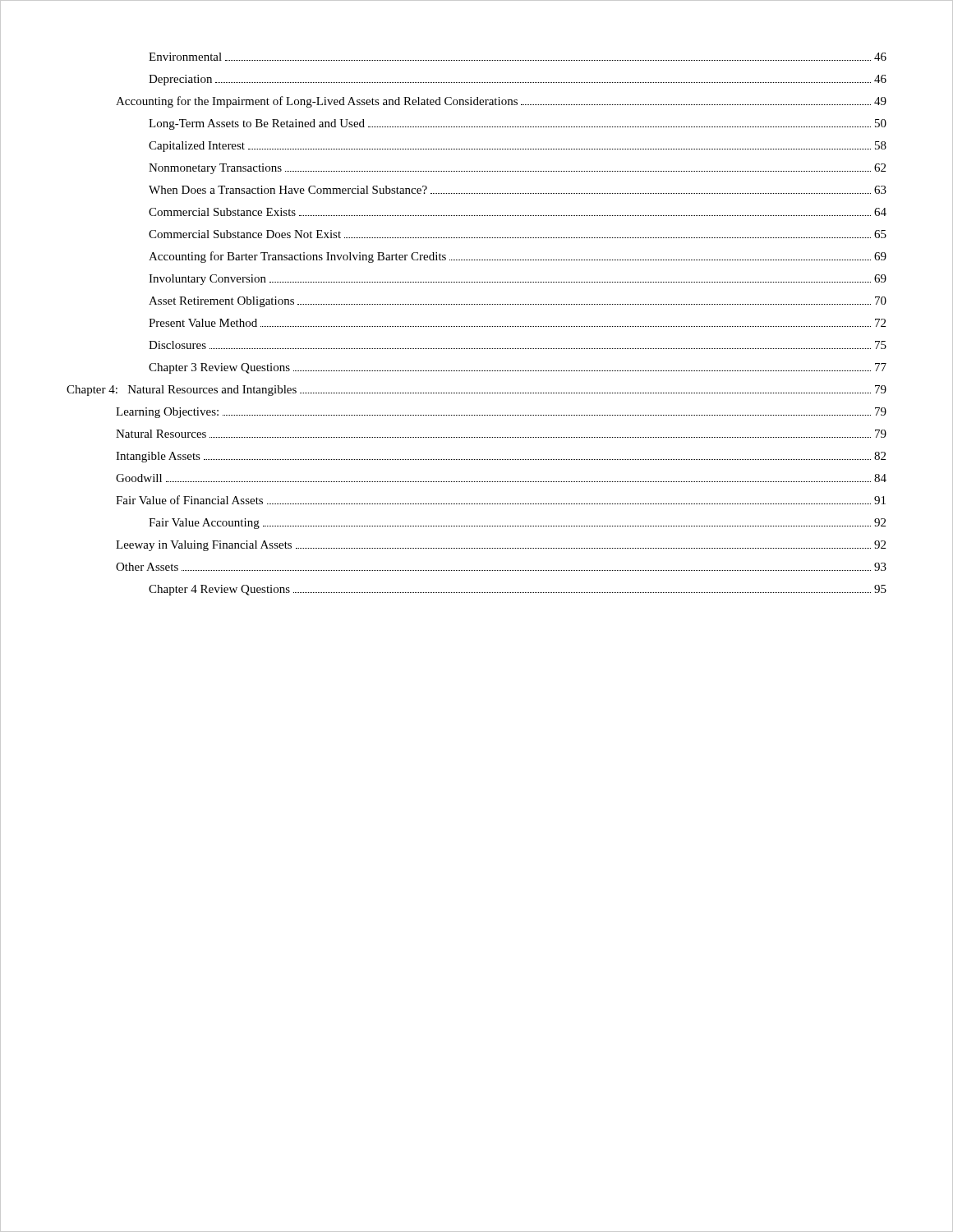Point to "Other Assets 93"
The height and width of the screenshot is (1232, 953).
(x=501, y=567)
